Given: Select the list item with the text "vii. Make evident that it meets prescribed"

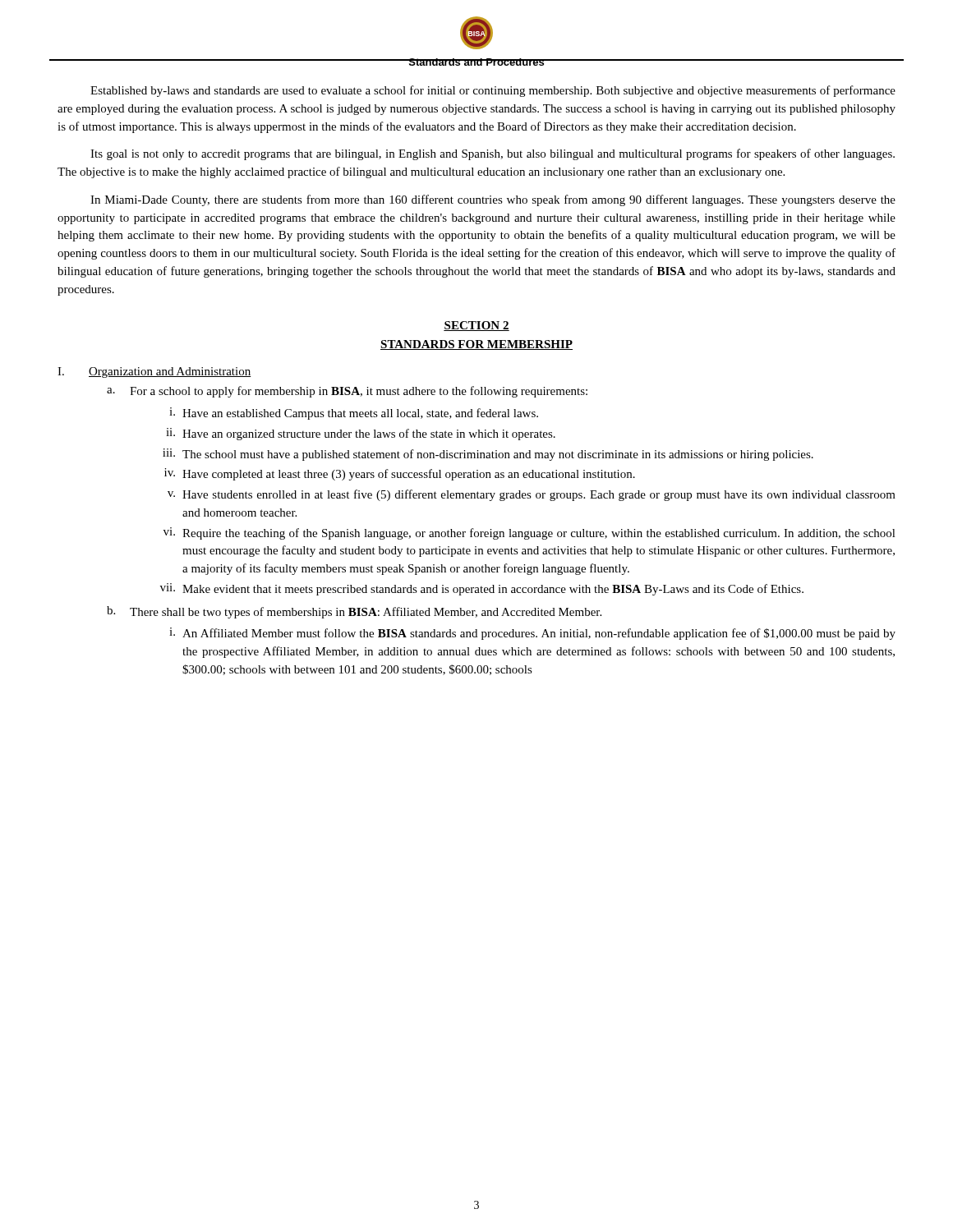Looking at the screenshot, I should tap(475, 589).
